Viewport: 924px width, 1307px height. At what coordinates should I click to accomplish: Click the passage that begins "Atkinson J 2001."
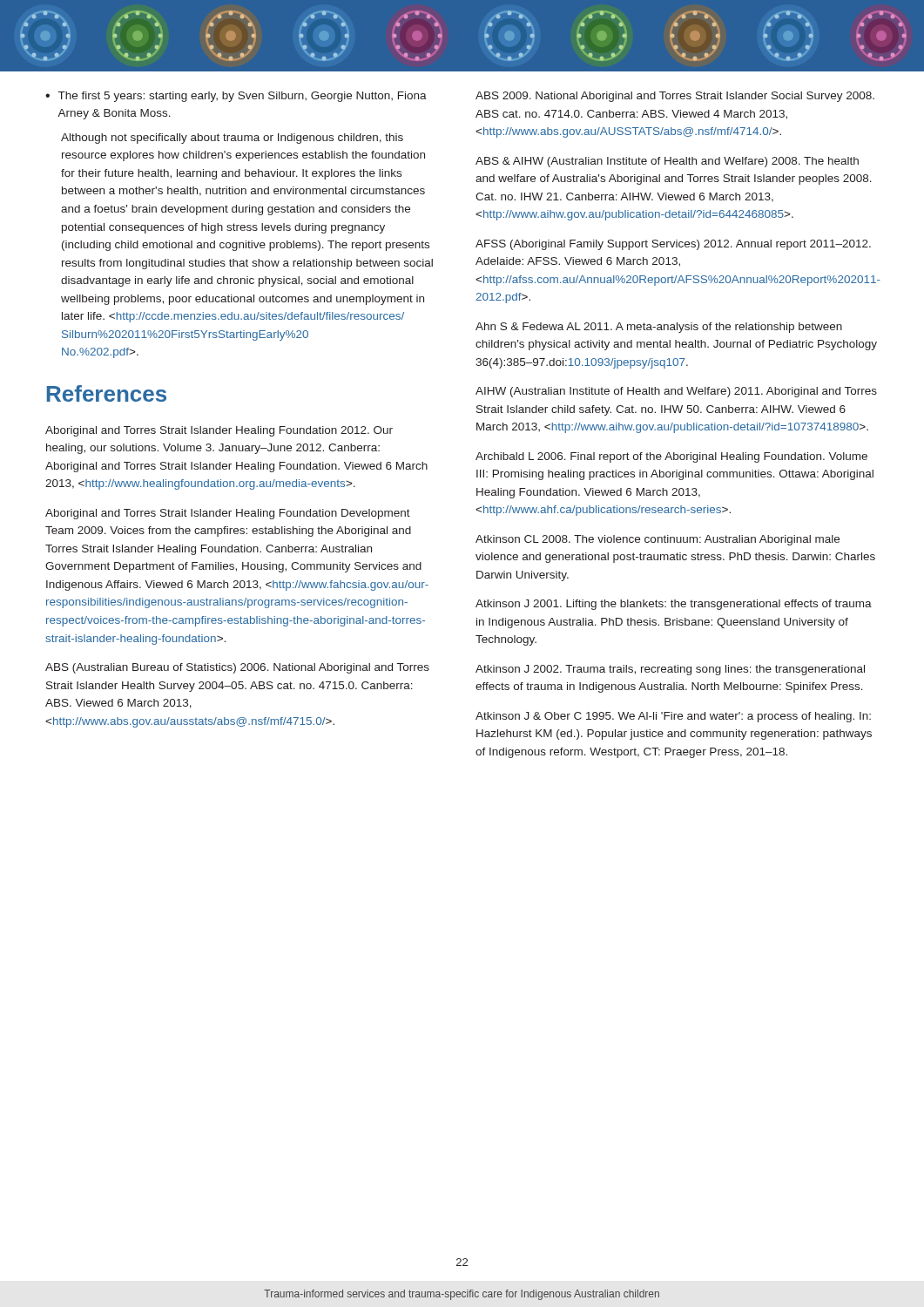[673, 622]
